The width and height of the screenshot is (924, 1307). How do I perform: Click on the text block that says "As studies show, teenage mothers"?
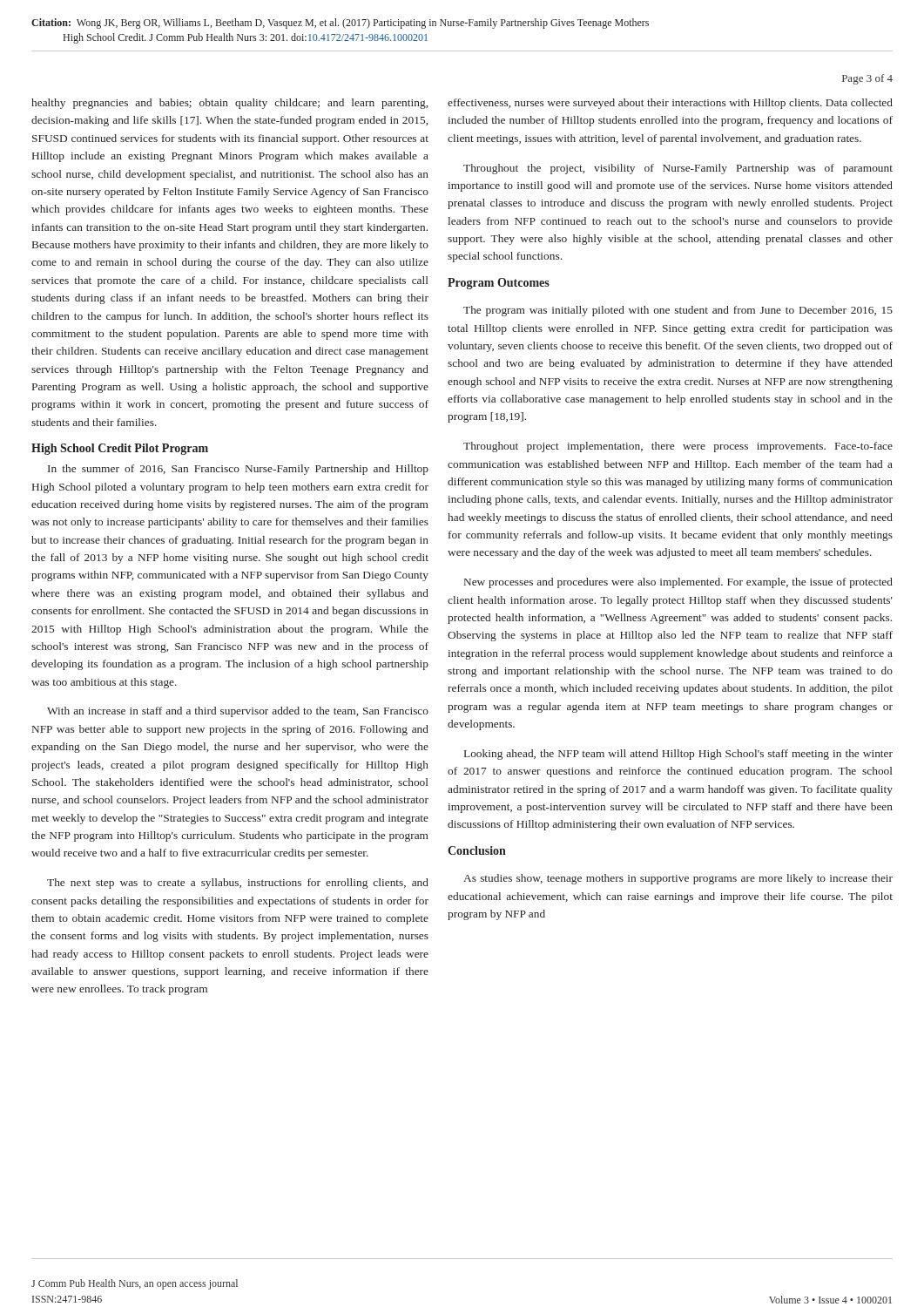(670, 896)
